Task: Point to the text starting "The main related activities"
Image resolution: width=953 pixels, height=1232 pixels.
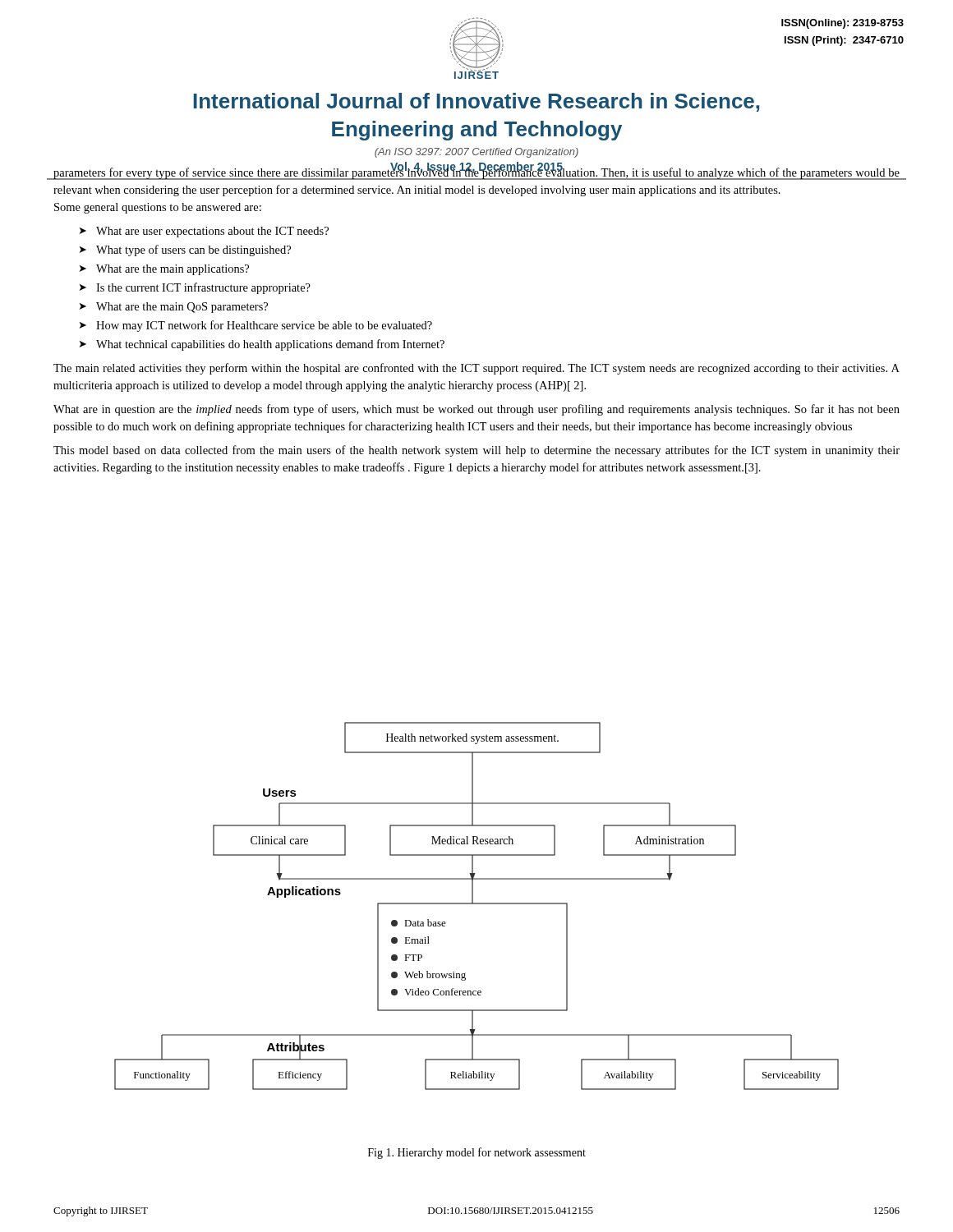Action: point(476,418)
